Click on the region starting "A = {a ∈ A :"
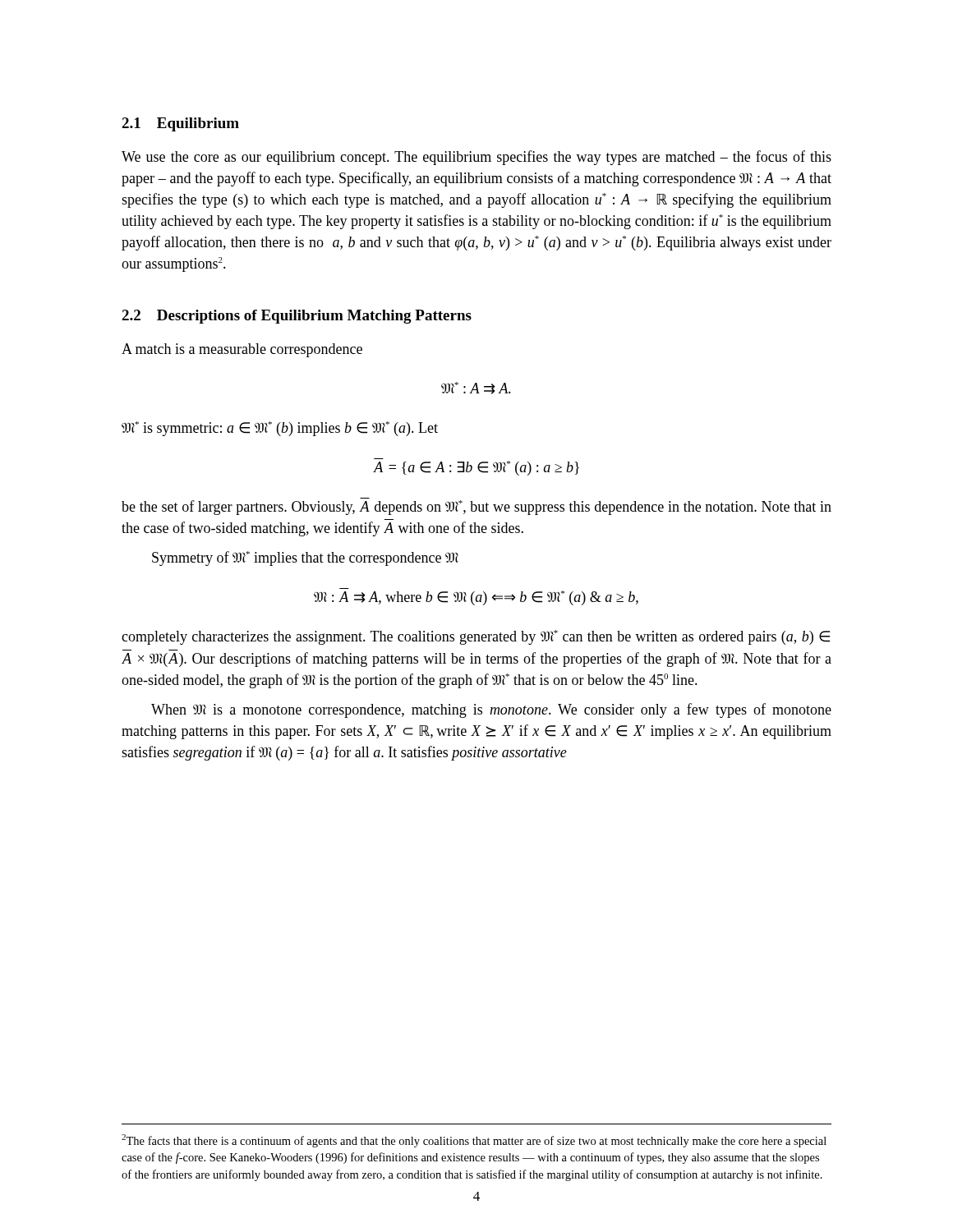This screenshot has width=953, height=1232. [476, 467]
